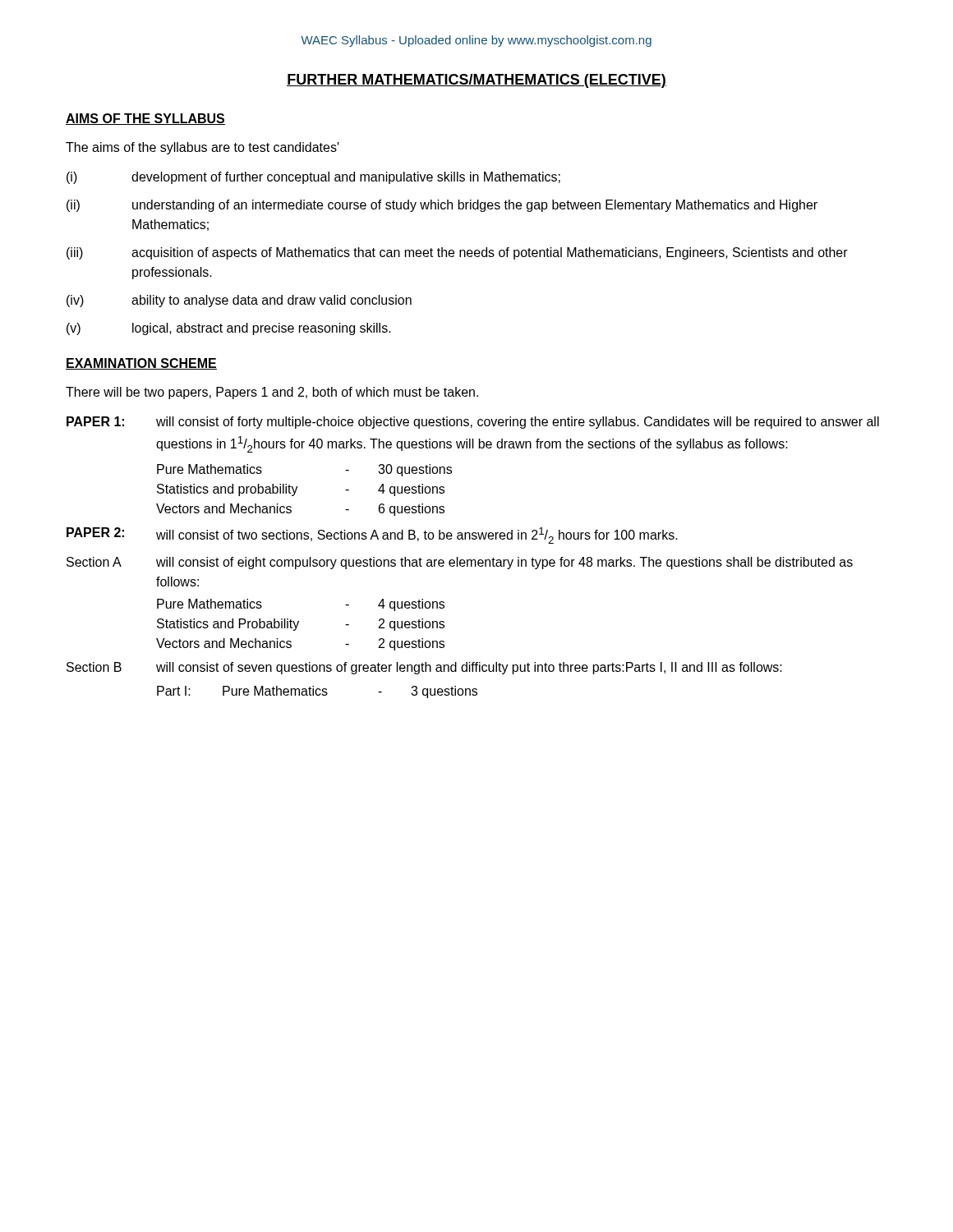This screenshot has width=953, height=1232.
Task: Locate the text block starting "AIMS OF THE"
Action: (145, 119)
